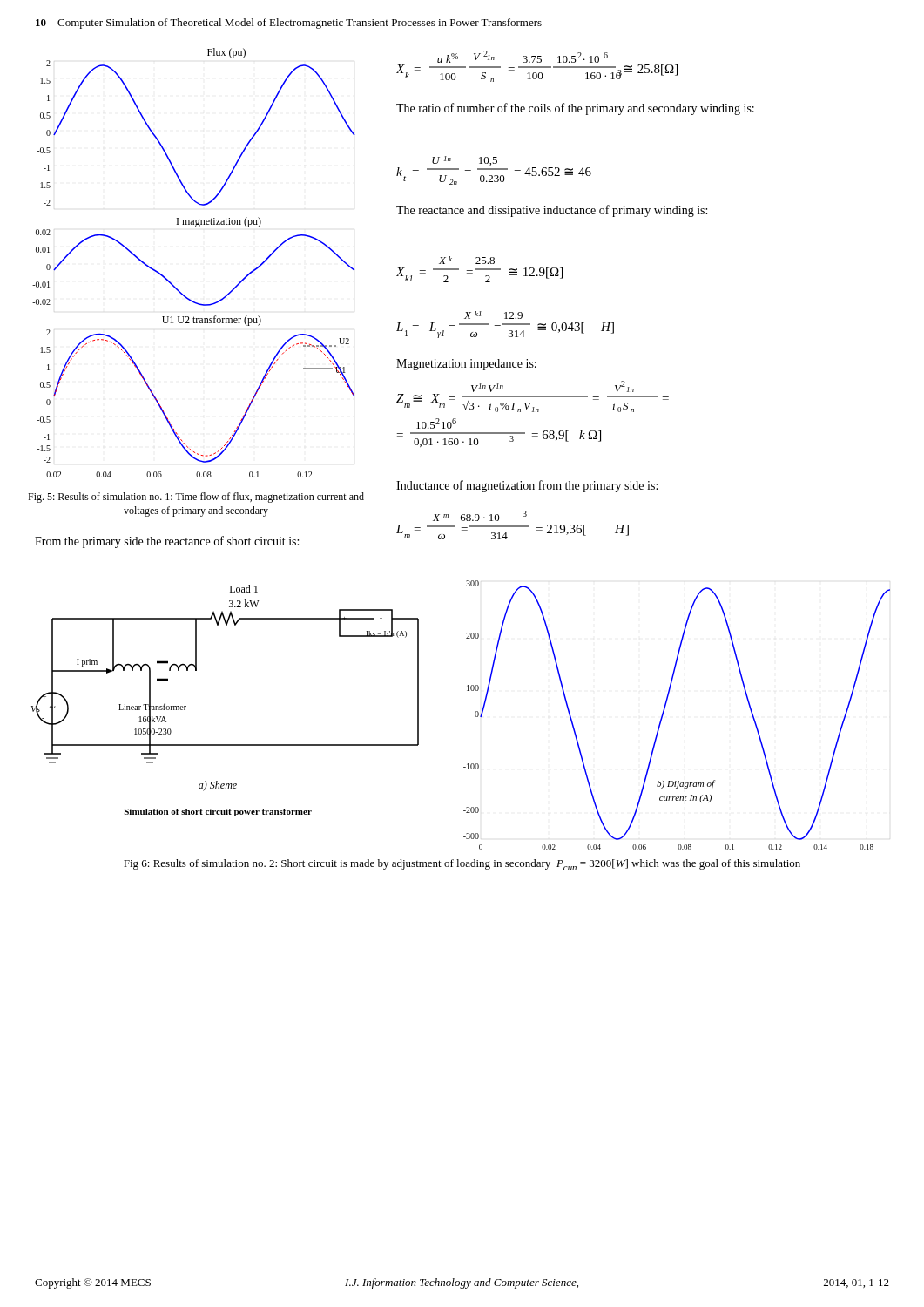Screen dimensions: 1307x924
Task: Find the text block that reads "The ratio of"
Action: click(x=576, y=108)
